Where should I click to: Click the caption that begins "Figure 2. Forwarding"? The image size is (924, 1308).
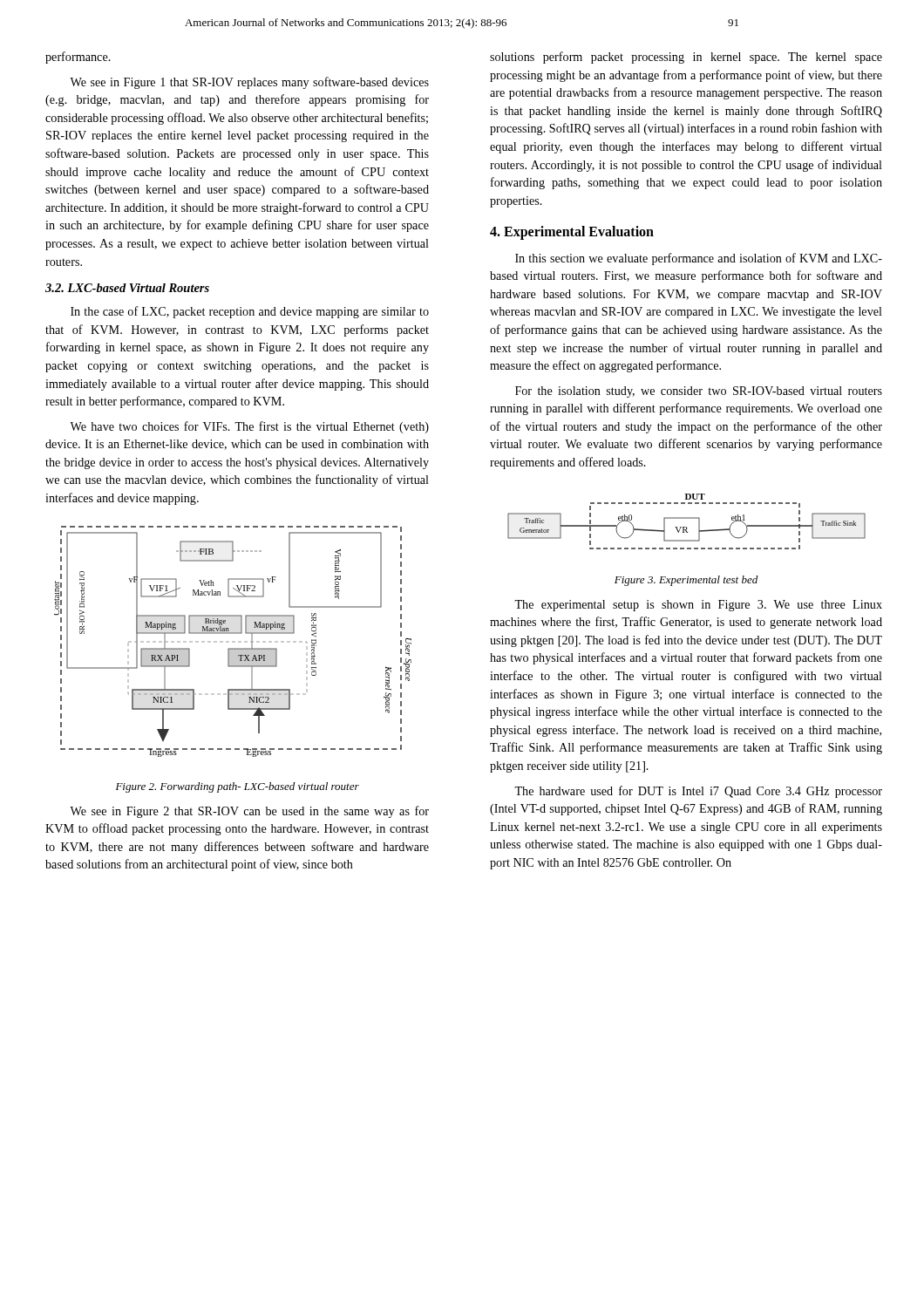237,786
